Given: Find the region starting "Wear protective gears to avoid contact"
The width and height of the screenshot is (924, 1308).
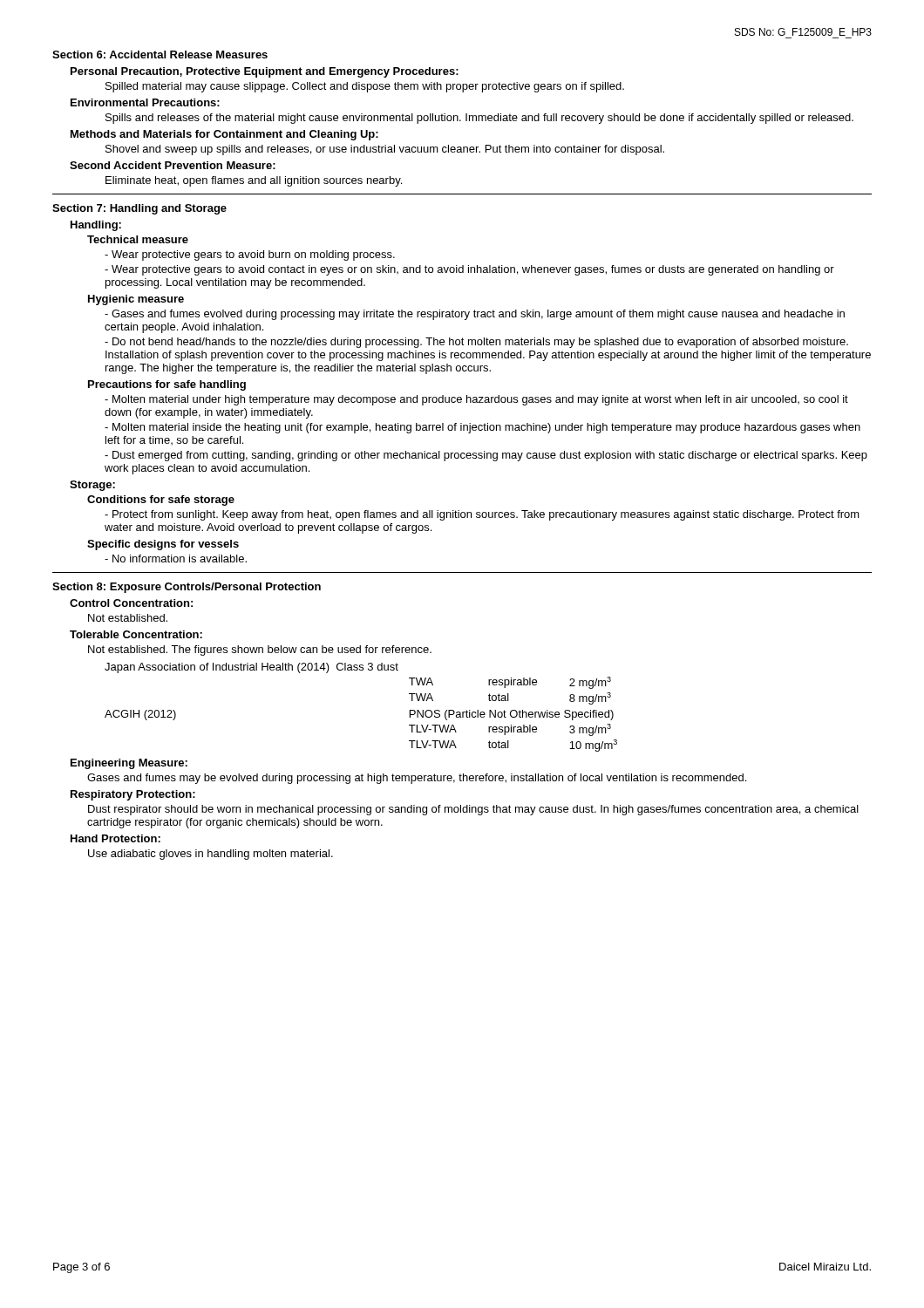Looking at the screenshot, I should 469,276.
